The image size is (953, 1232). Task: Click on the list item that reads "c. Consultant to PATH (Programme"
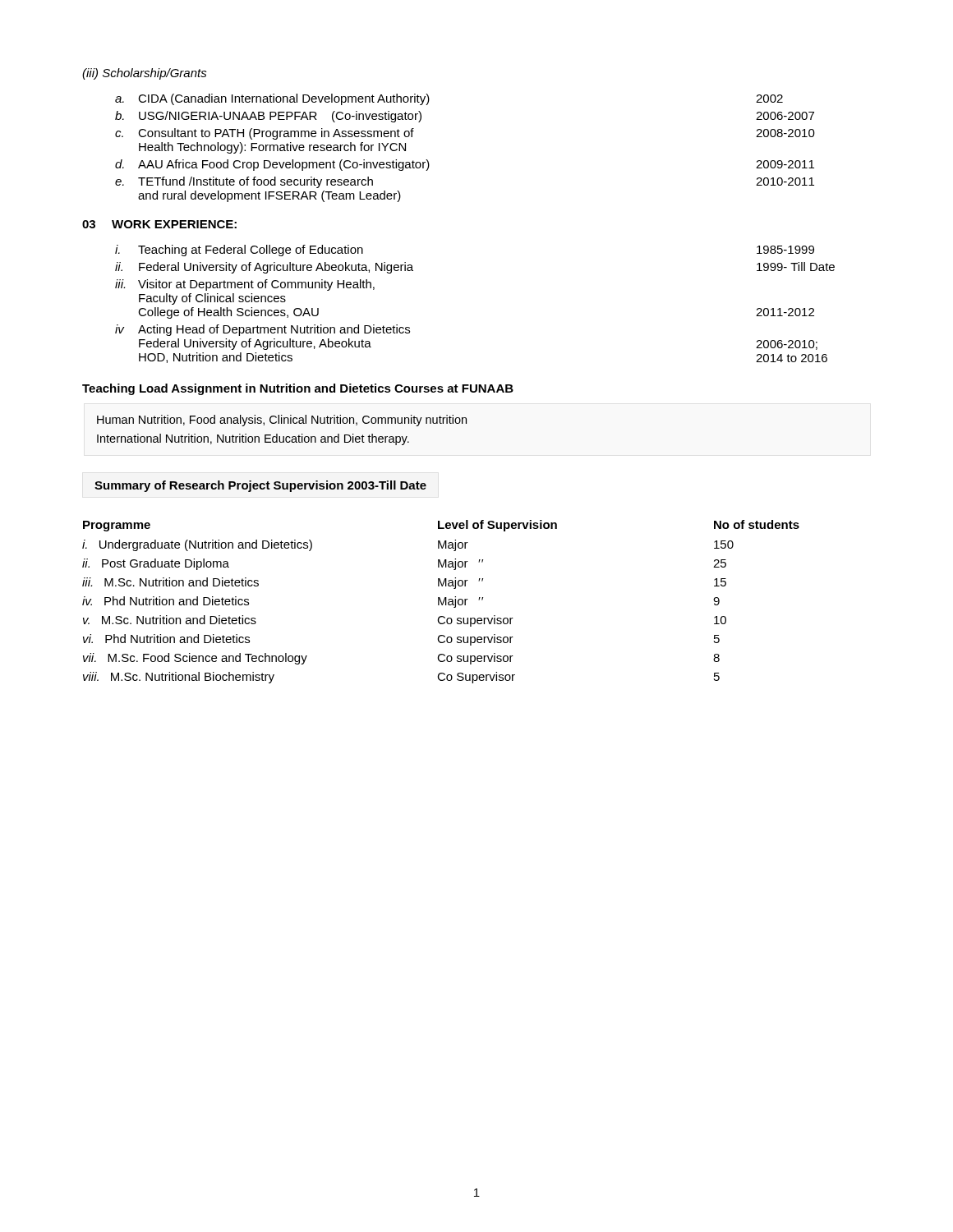273,133
